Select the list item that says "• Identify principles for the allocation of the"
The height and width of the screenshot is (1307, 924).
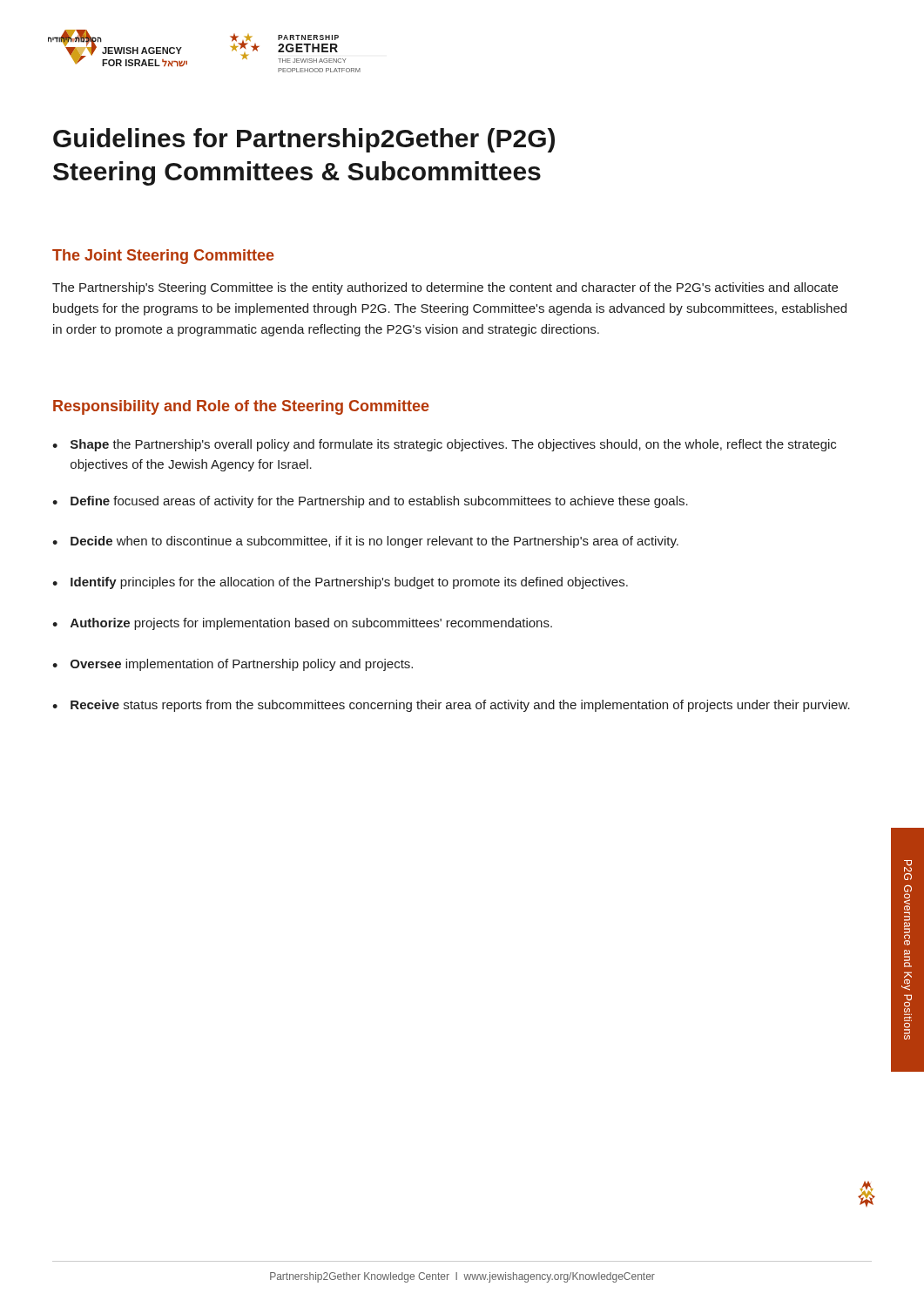coord(453,584)
